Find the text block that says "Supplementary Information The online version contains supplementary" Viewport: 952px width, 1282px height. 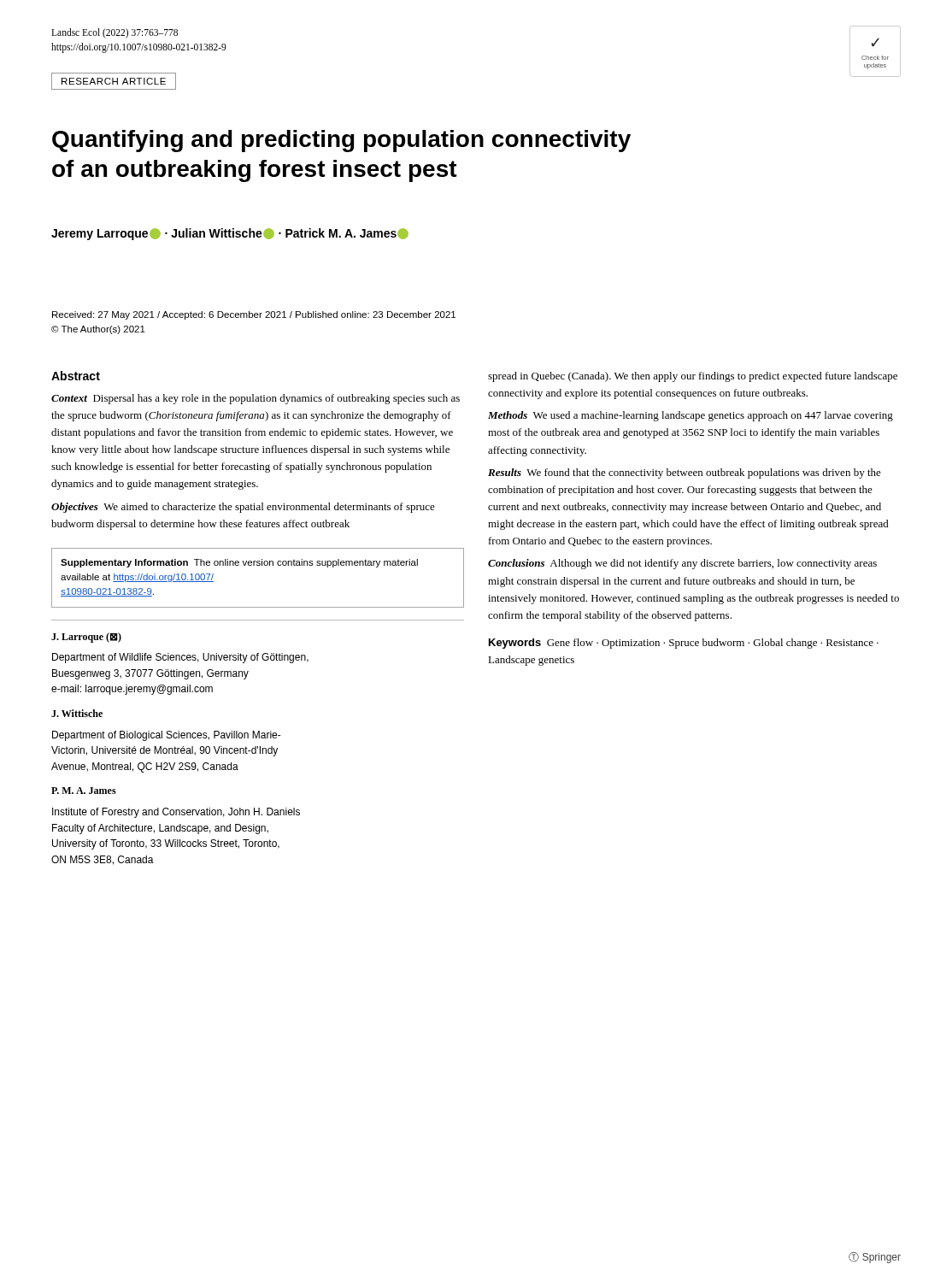pyautogui.click(x=239, y=563)
